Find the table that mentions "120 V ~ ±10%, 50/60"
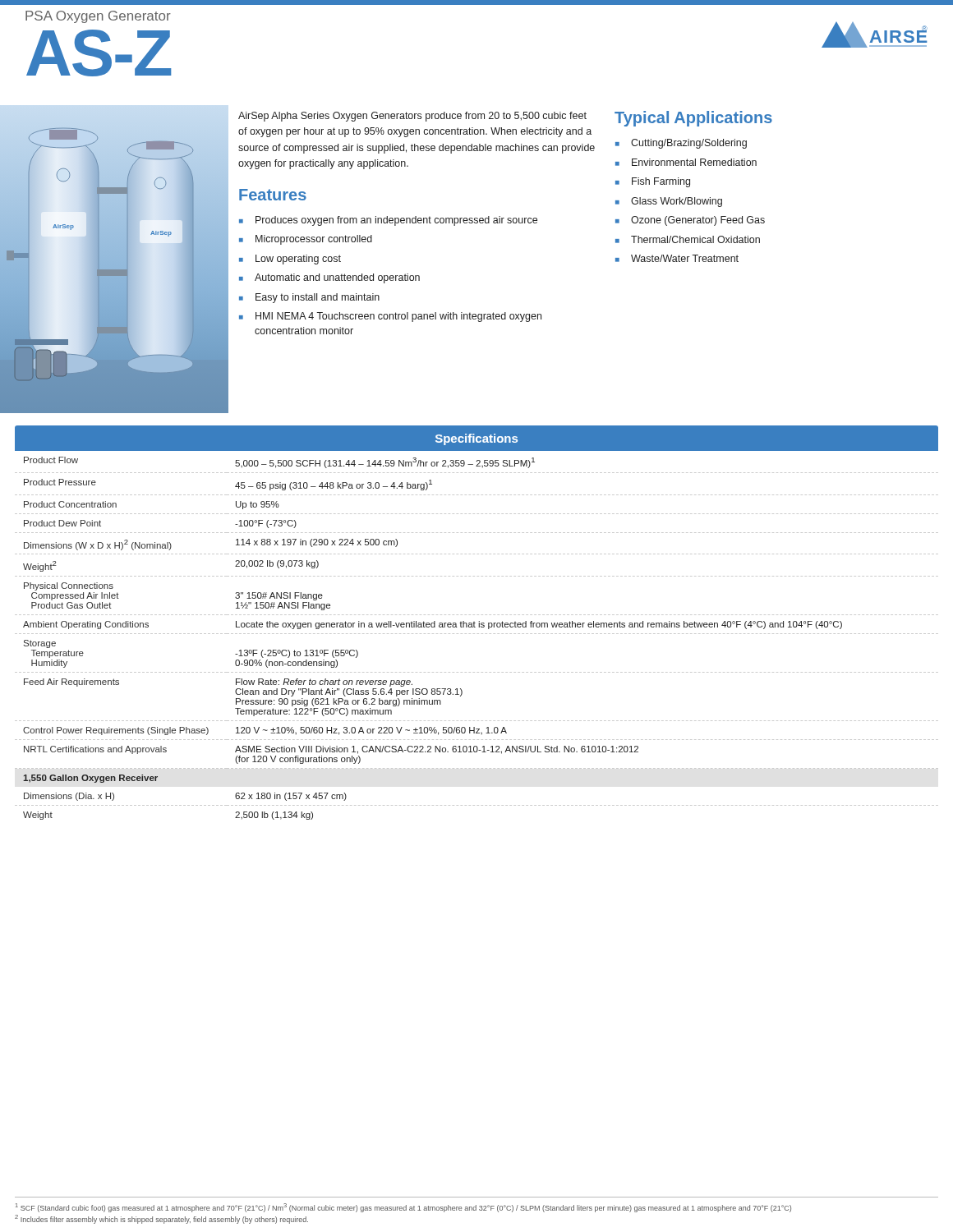This screenshot has height=1232, width=953. tap(476, 625)
